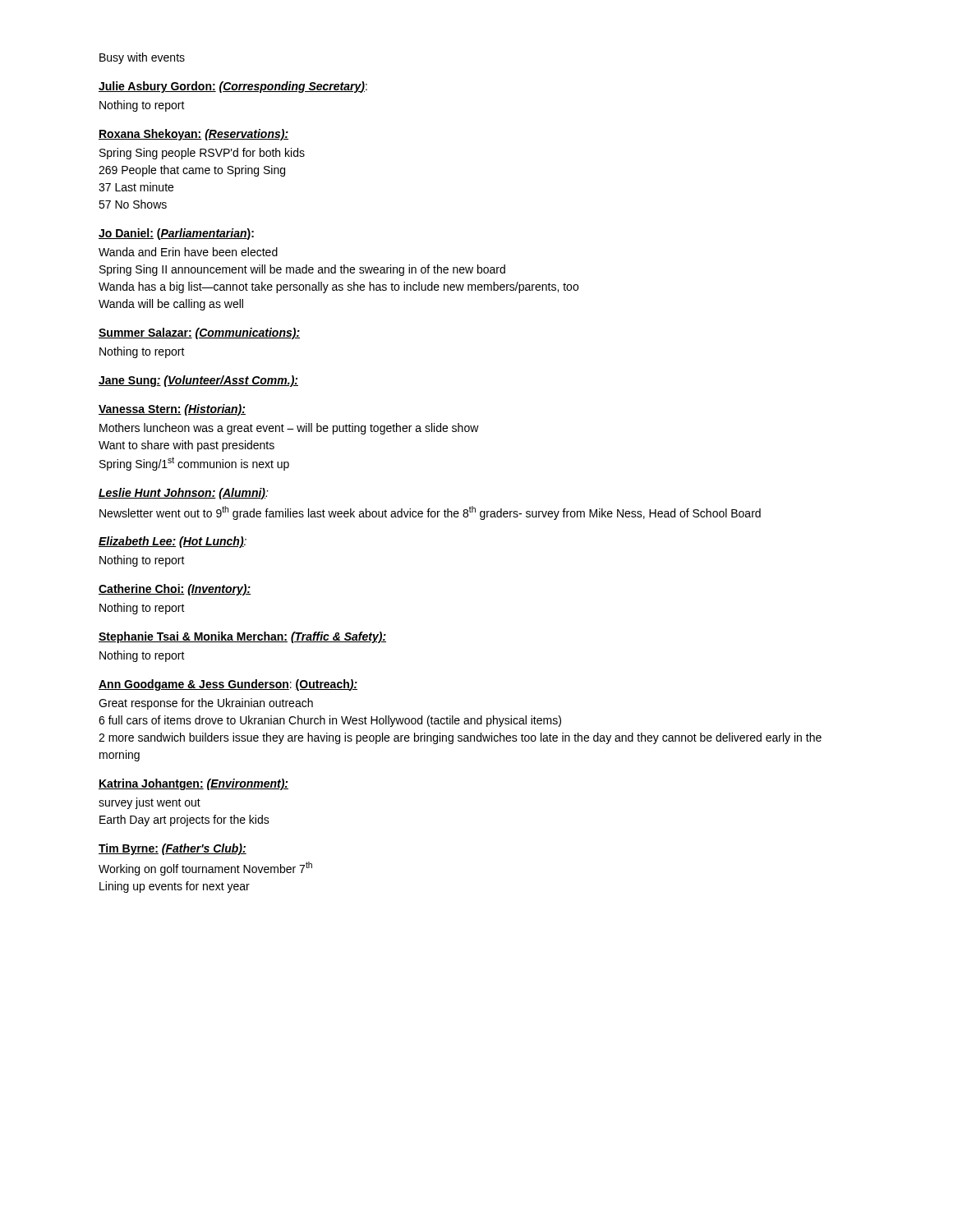Where does it say "Summer Salazar: (Communications):"?
The height and width of the screenshot is (1232, 953).
[199, 333]
